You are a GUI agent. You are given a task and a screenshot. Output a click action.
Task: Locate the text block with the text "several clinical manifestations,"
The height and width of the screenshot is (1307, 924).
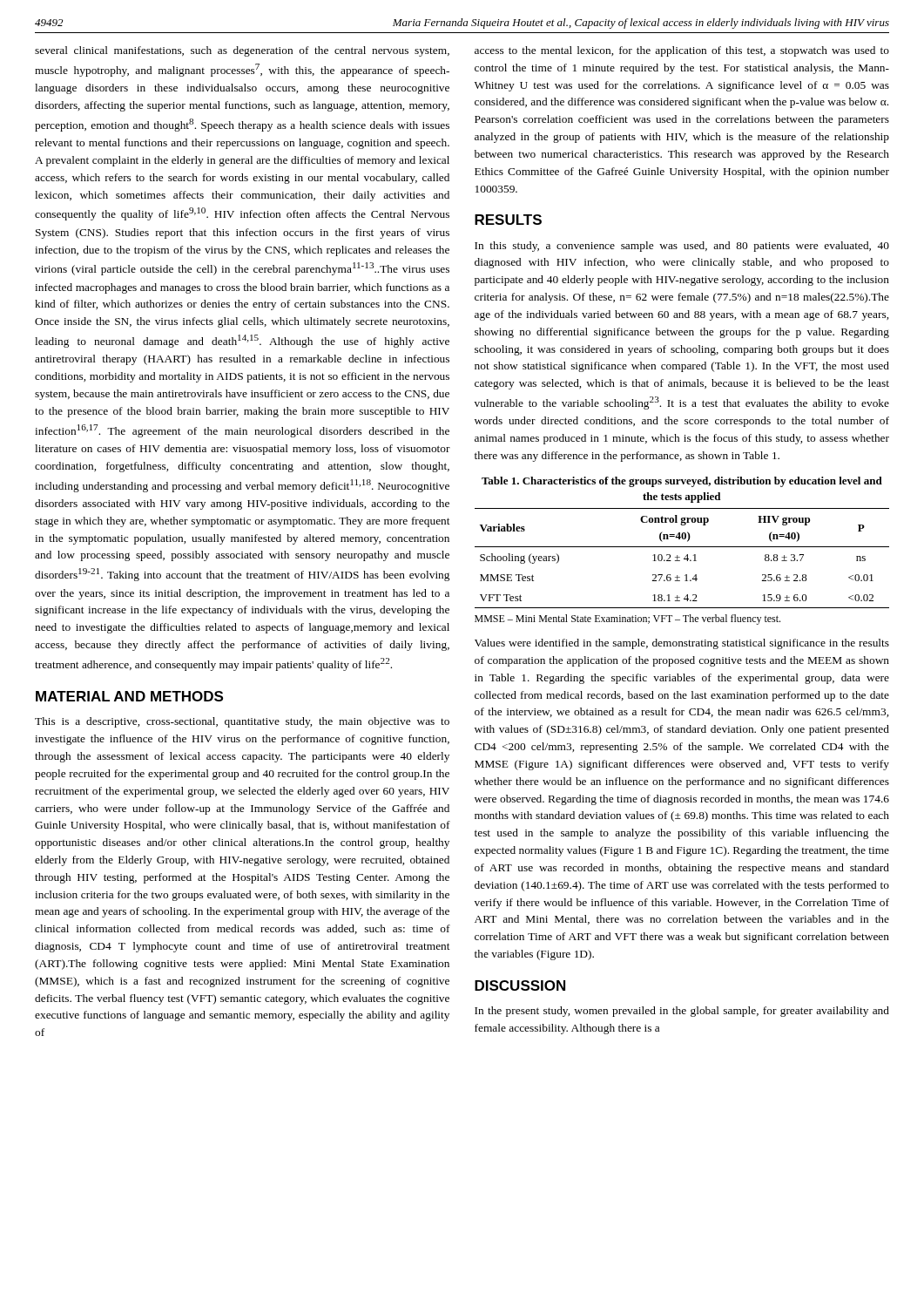pos(242,358)
